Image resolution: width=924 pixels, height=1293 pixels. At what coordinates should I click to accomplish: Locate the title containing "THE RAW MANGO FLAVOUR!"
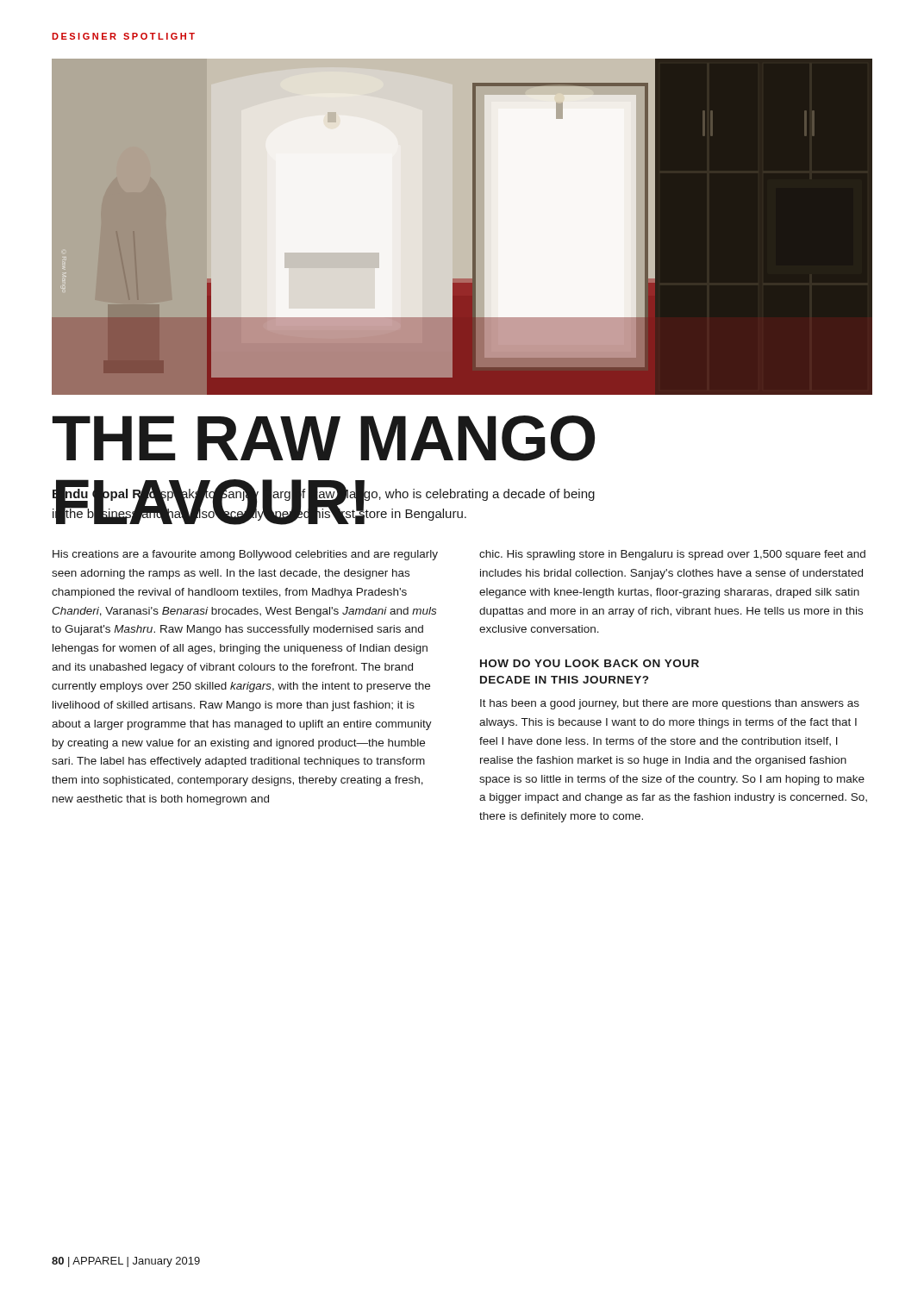point(324,471)
